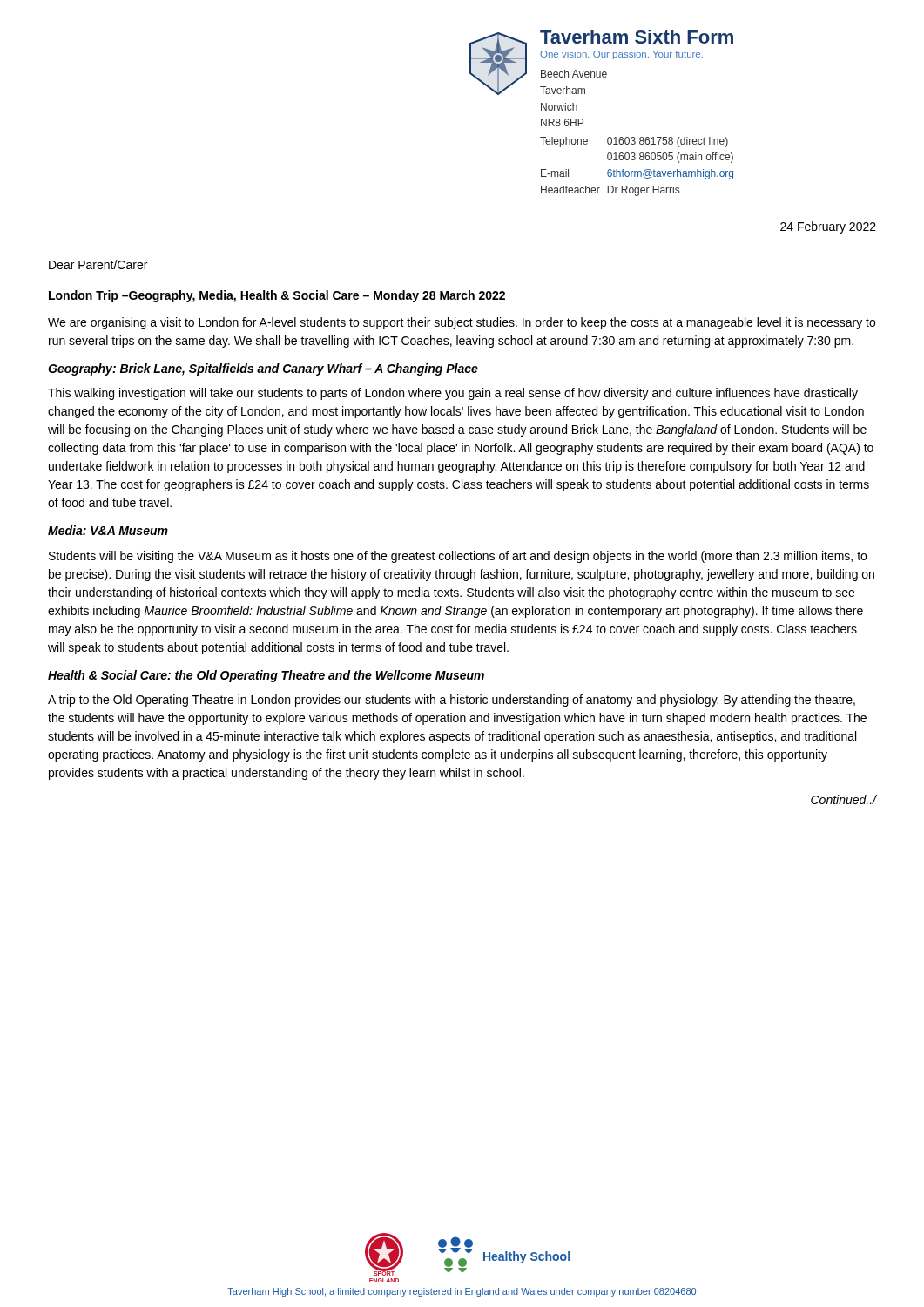
Task: Select the section header that reads "London Trip –Geography, Media, Health & Social Care"
Action: tap(277, 295)
